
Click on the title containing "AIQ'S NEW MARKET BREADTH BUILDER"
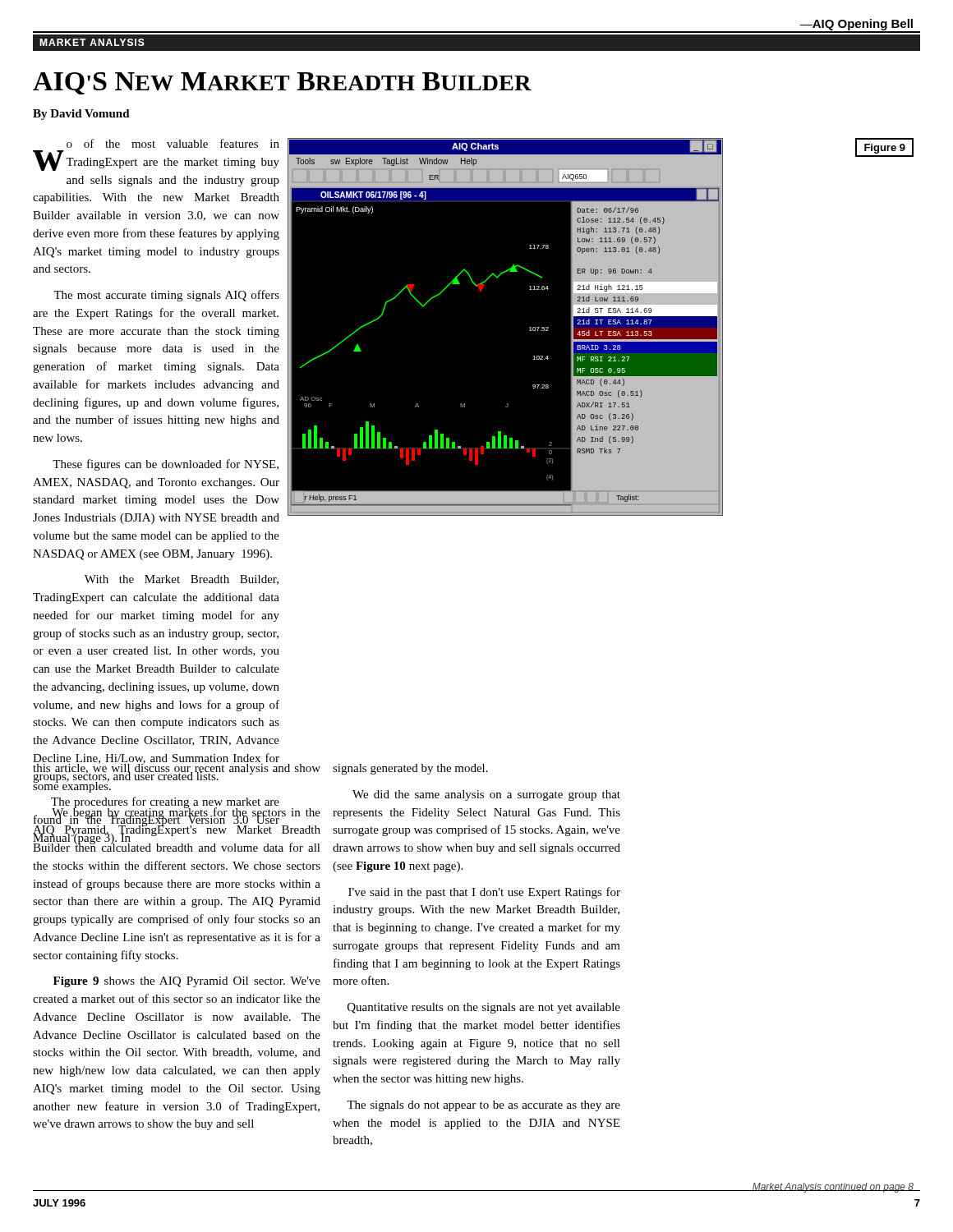tap(282, 81)
